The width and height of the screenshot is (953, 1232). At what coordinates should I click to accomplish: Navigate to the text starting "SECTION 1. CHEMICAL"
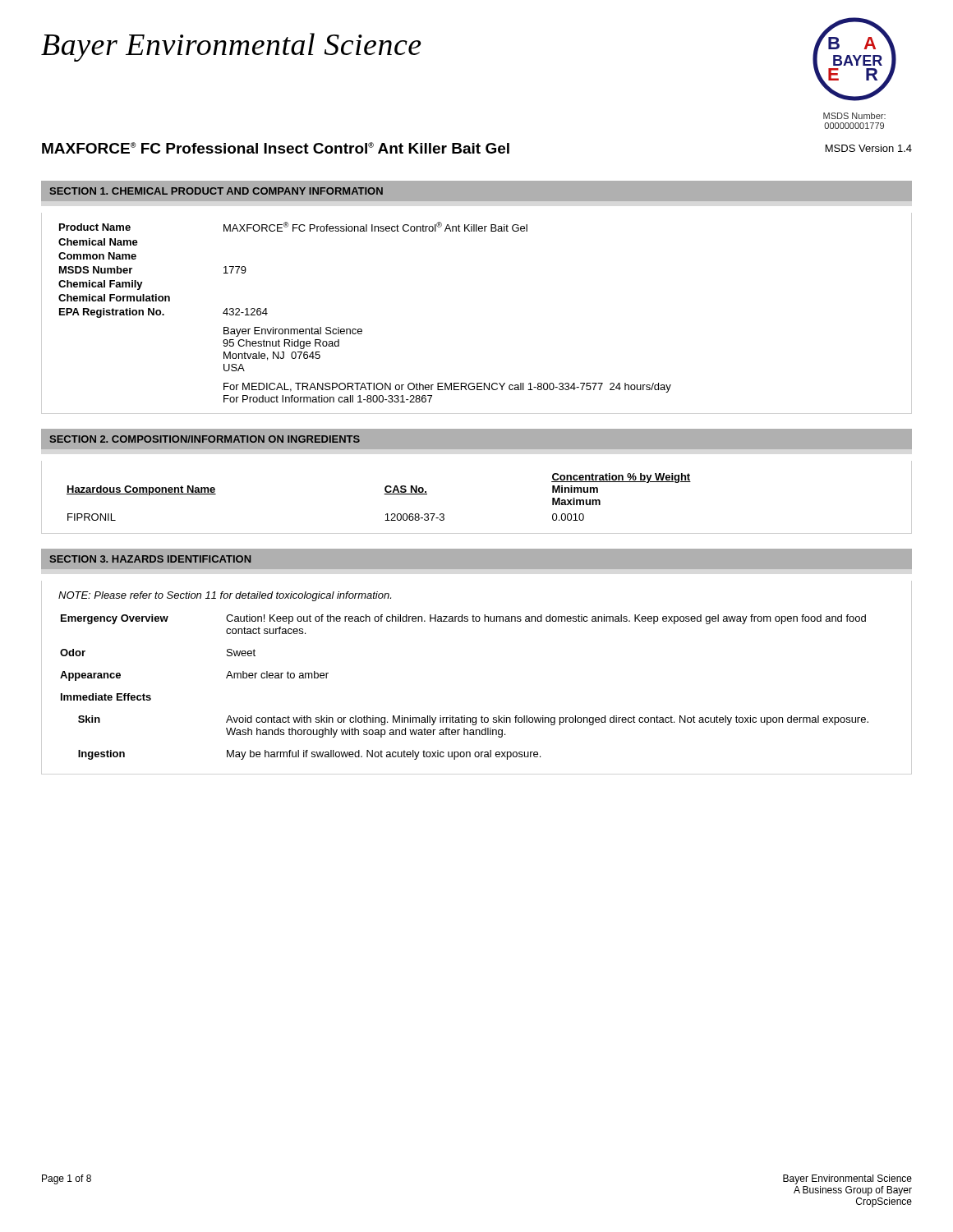click(216, 191)
